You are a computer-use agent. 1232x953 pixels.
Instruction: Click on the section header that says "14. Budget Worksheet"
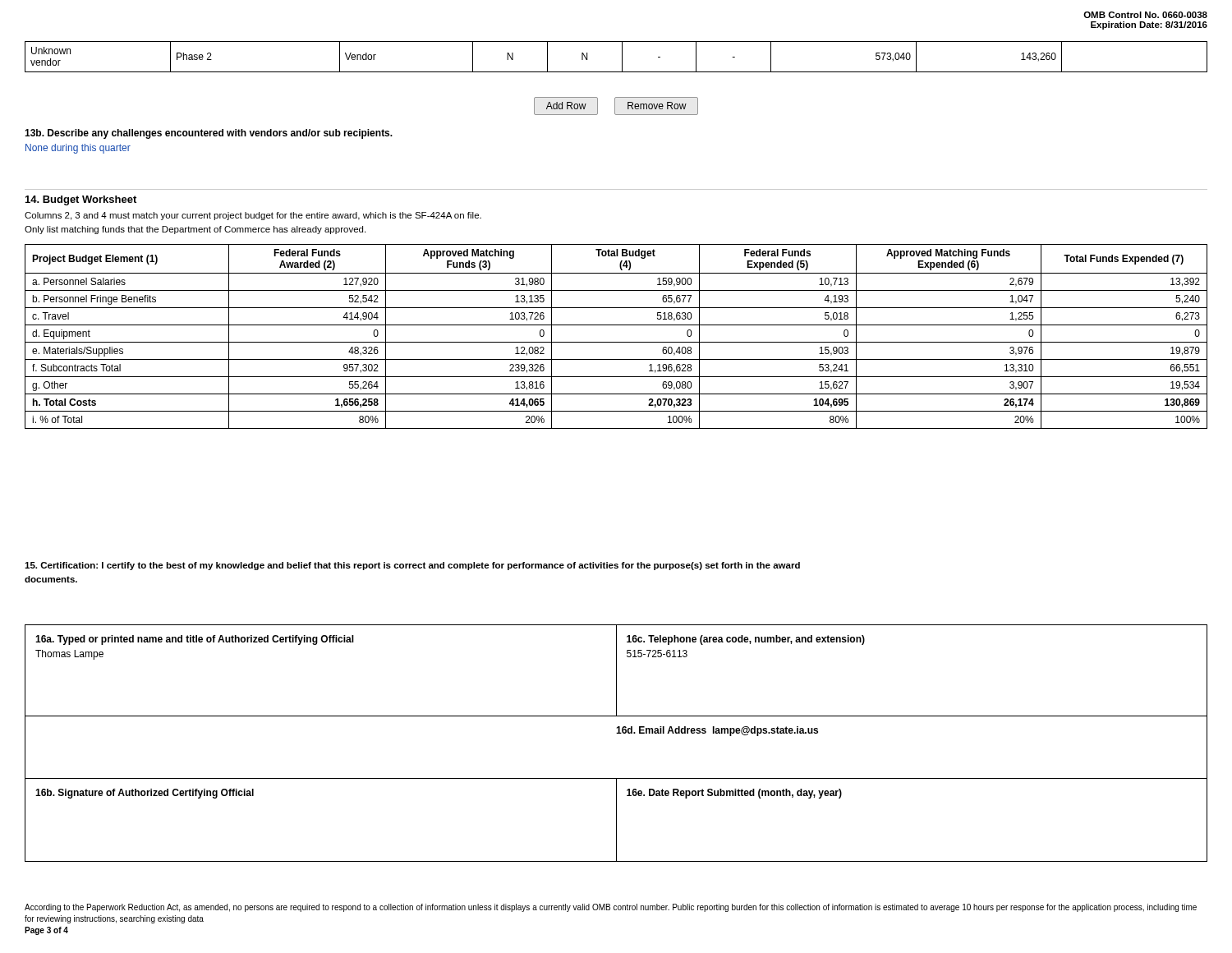click(x=81, y=199)
